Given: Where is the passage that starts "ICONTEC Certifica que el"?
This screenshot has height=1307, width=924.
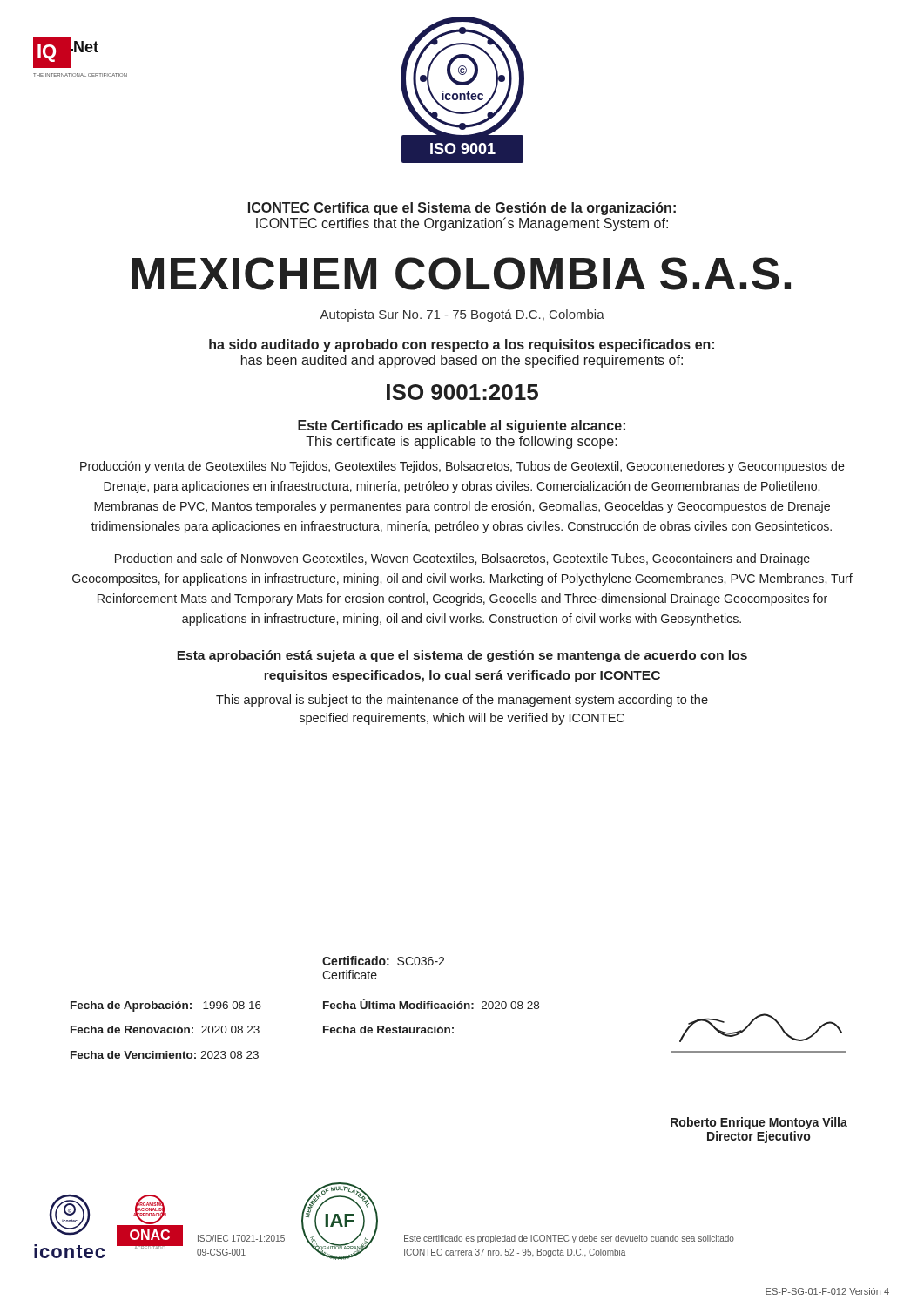Looking at the screenshot, I should pyautogui.click(x=462, y=216).
